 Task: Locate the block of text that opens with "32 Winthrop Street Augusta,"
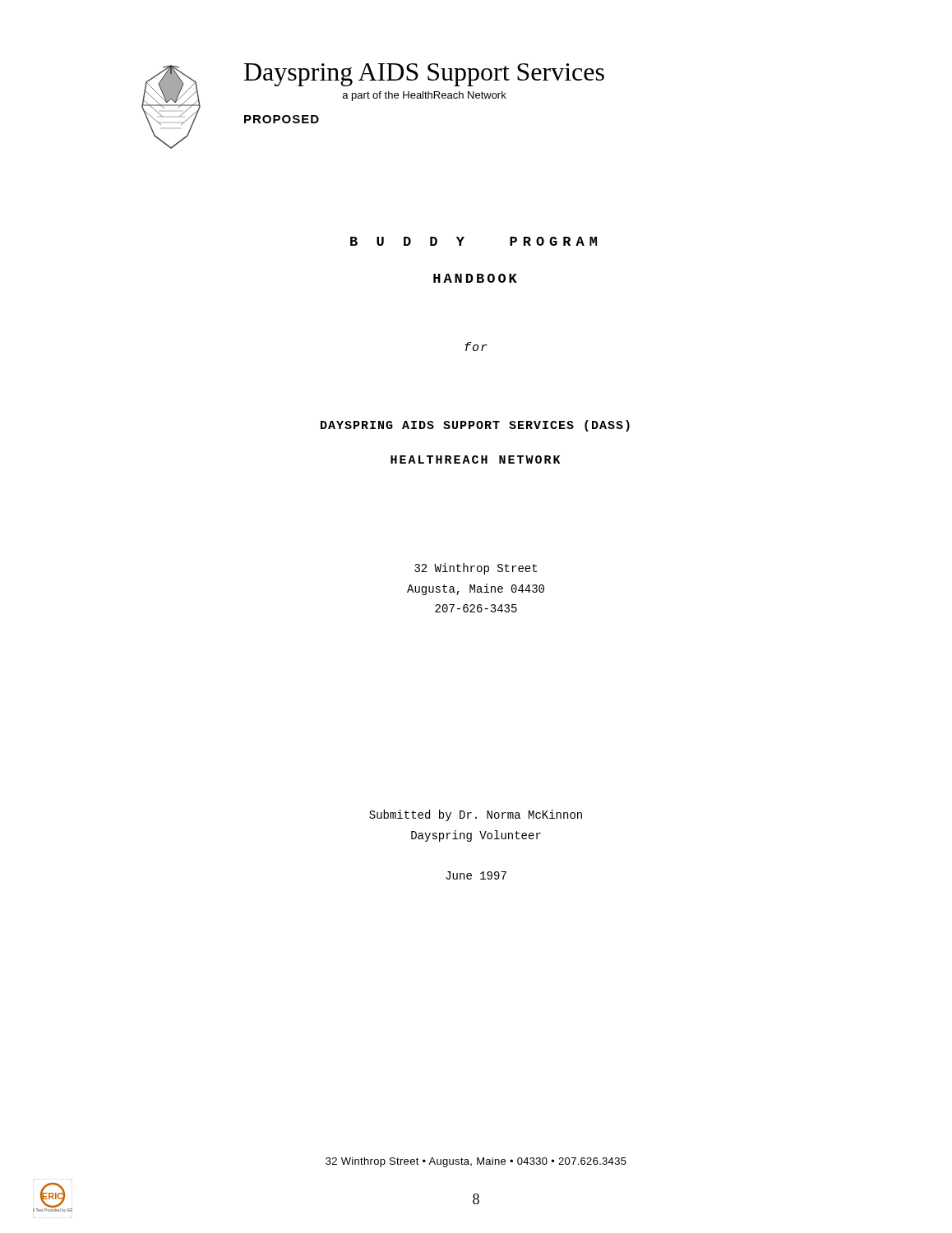tap(476, 589)
